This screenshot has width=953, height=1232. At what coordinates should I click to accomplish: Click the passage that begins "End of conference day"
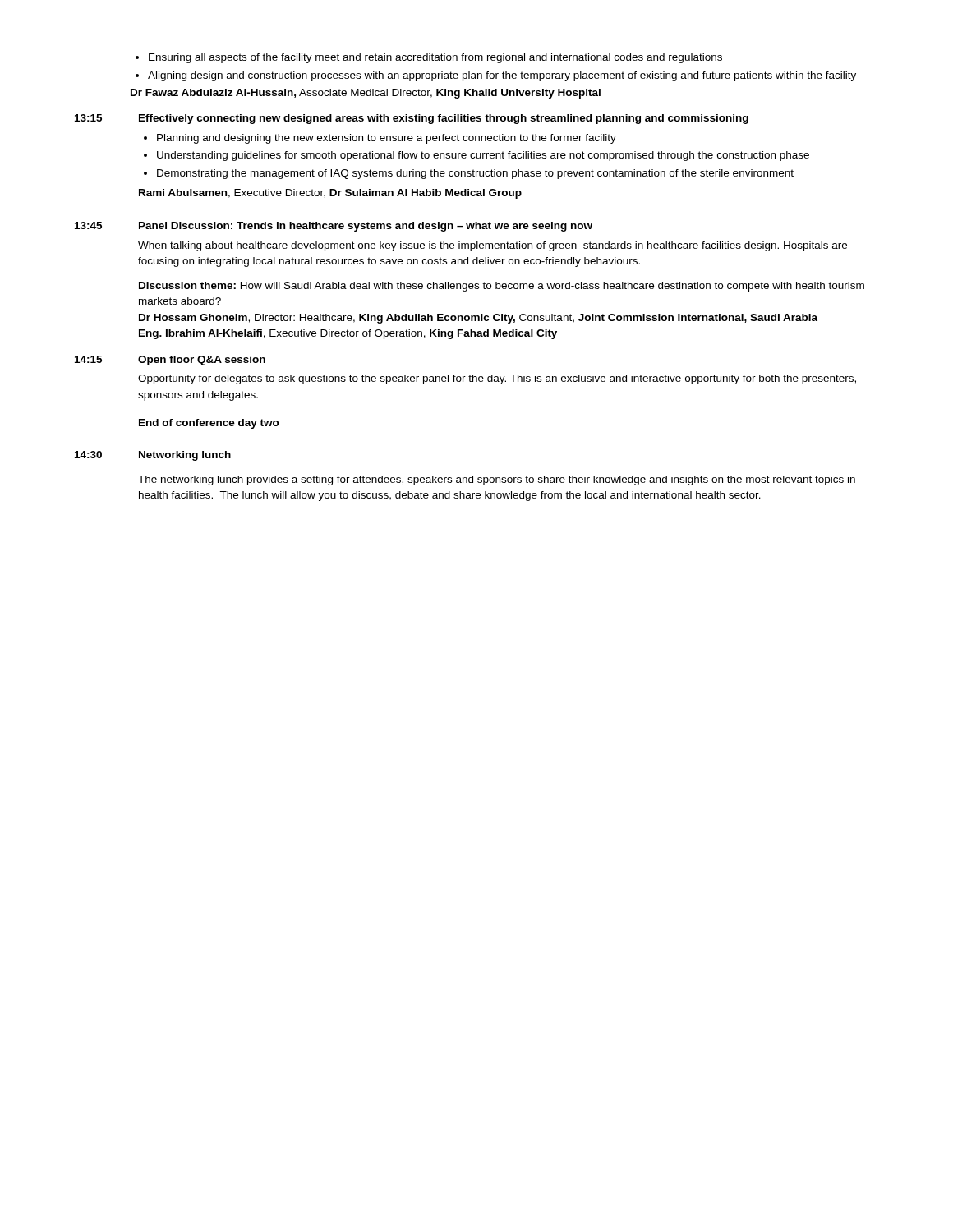(209, 422)
